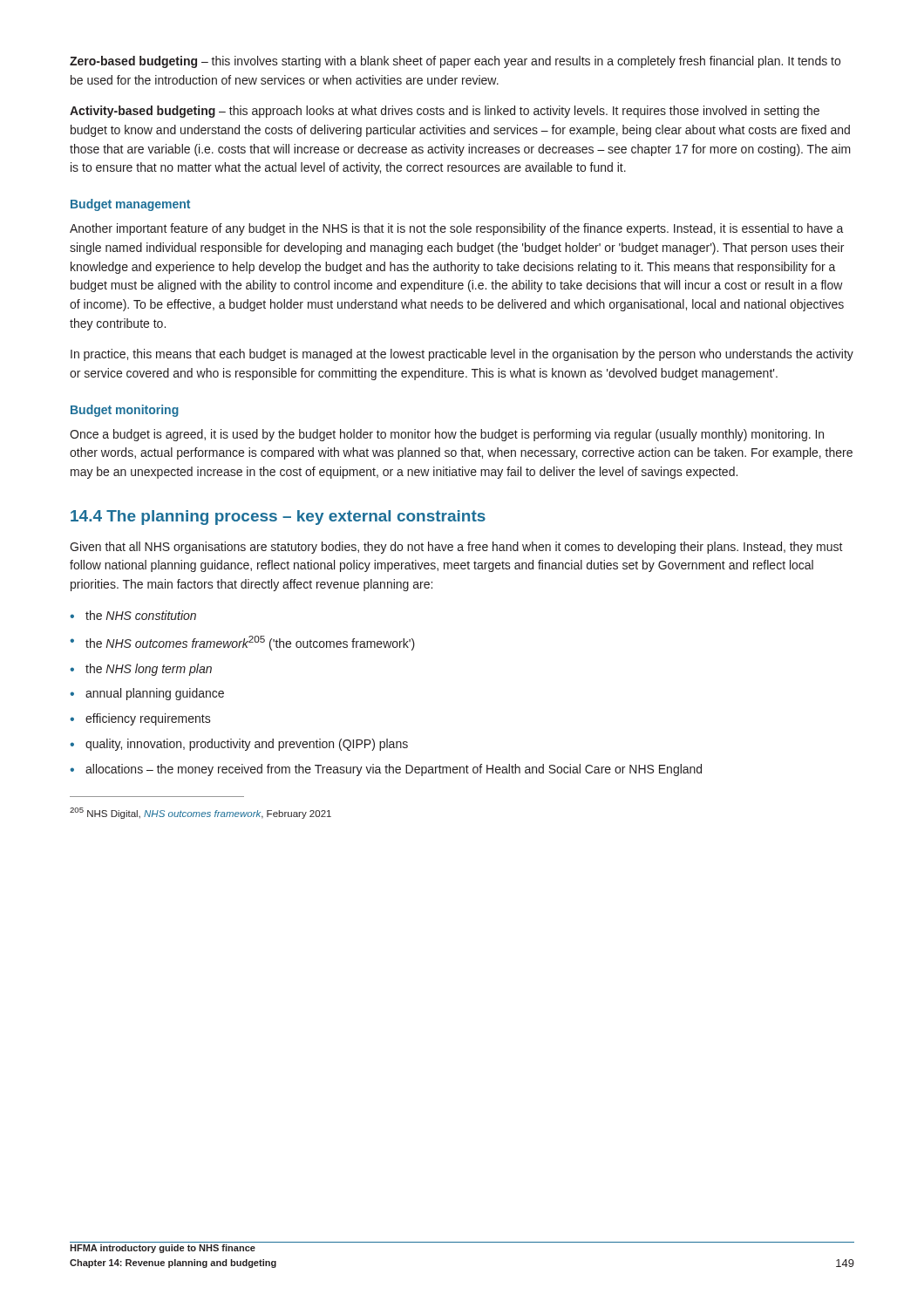Point to the section header beginning "14.4 The planning process – key external"

(278, 515)
